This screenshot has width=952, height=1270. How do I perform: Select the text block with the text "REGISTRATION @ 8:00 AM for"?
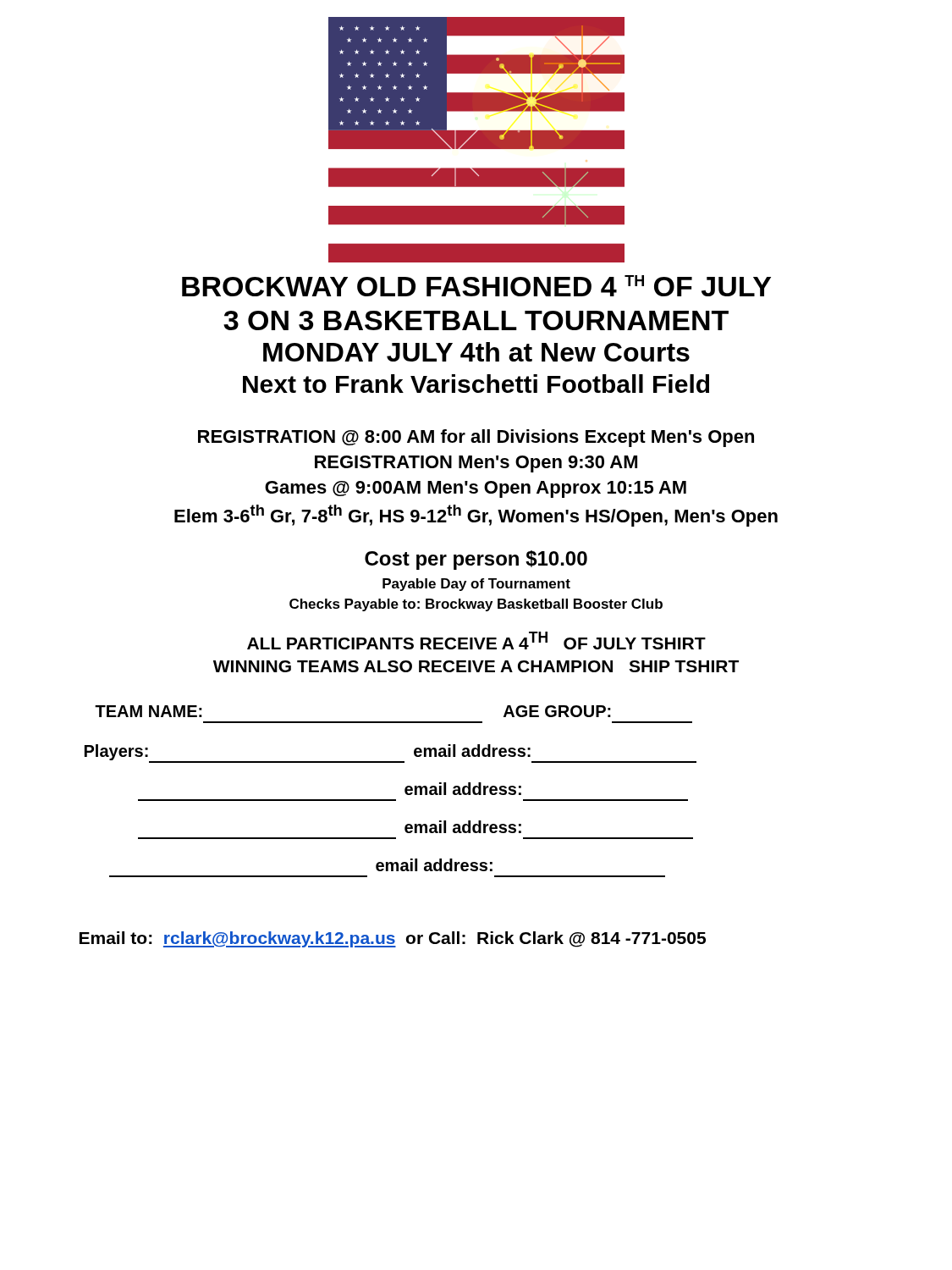click(476, 476)
